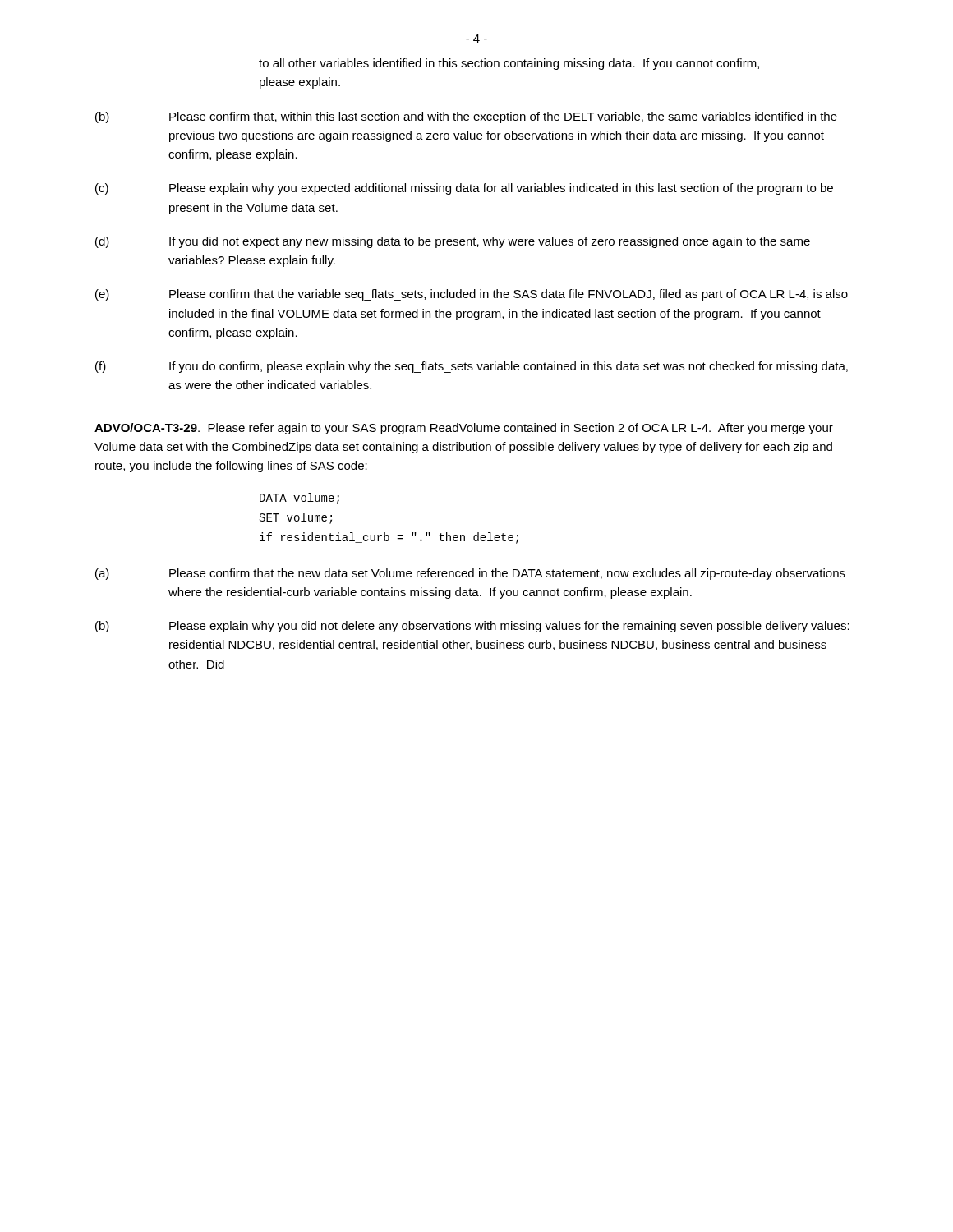
Task: Find the block on this page that starts "(e) Please confirm that the variable seq_flats_sets, included"
Action: (x=476, y=313)
